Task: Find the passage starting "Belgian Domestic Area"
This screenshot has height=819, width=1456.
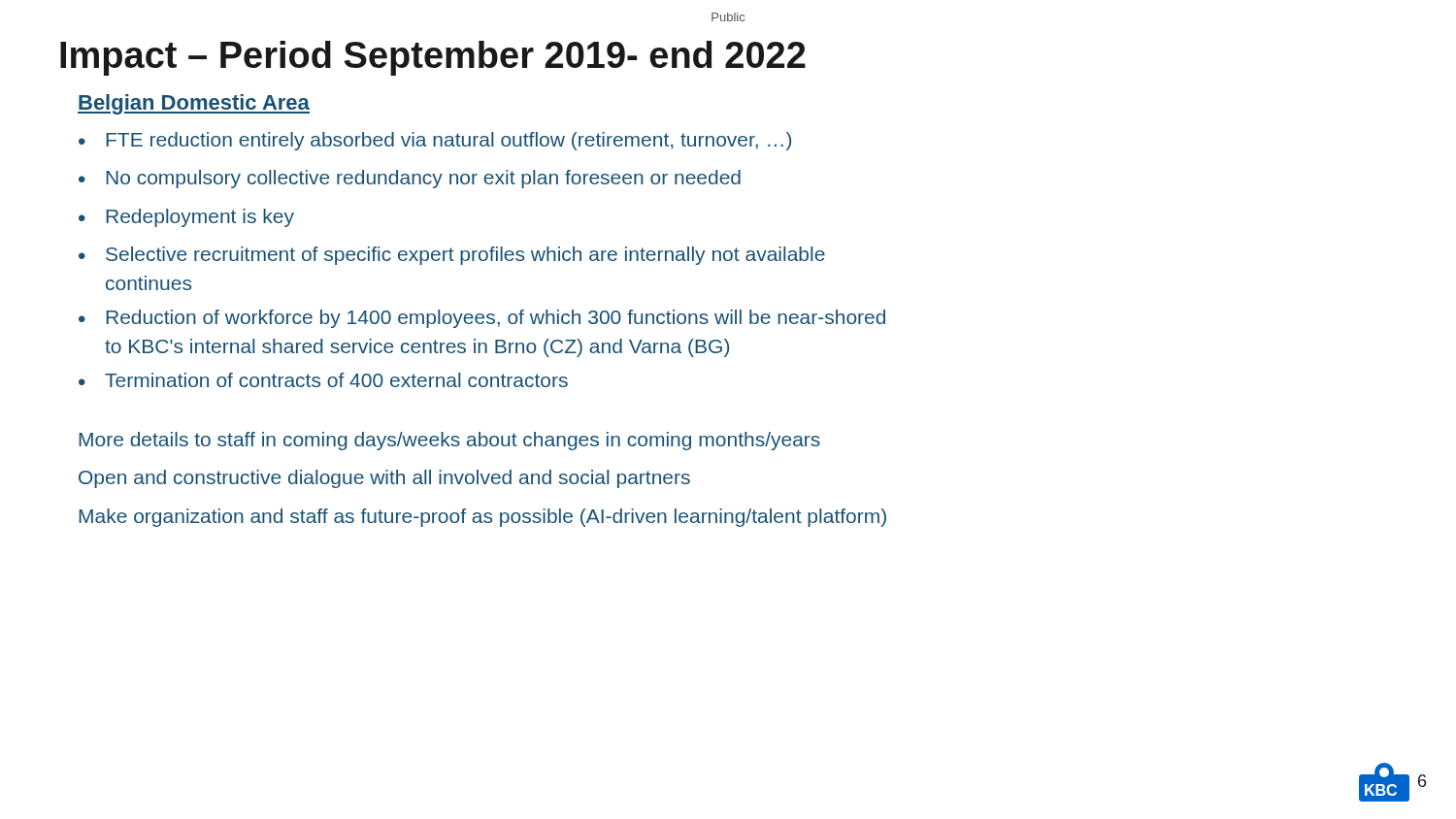Action: click(194, 102)
